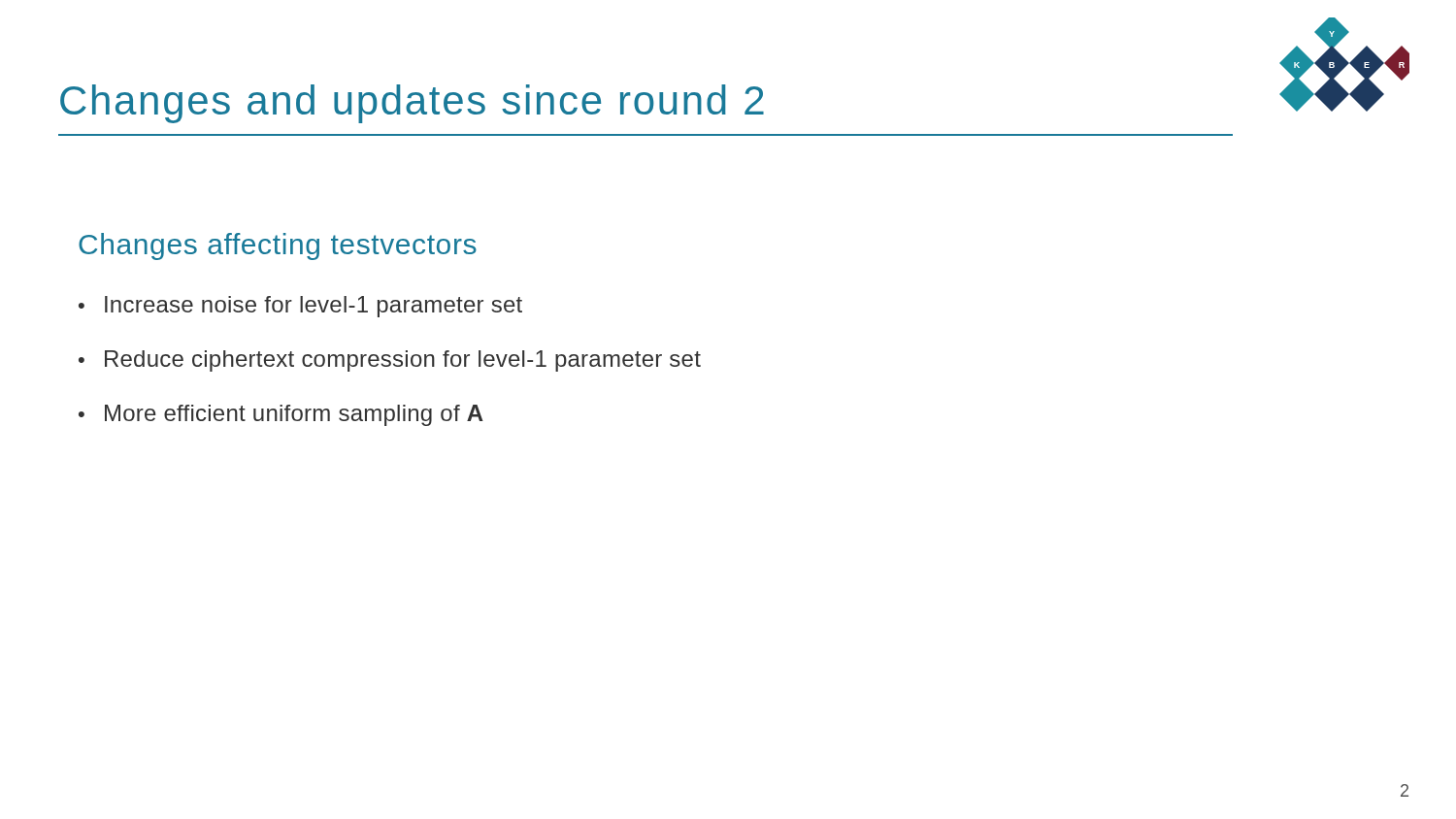1456x819 pixels.
Task: Click on the list item that reads "• Reduce ciphertext compression for"
Action: pos(389,359)
